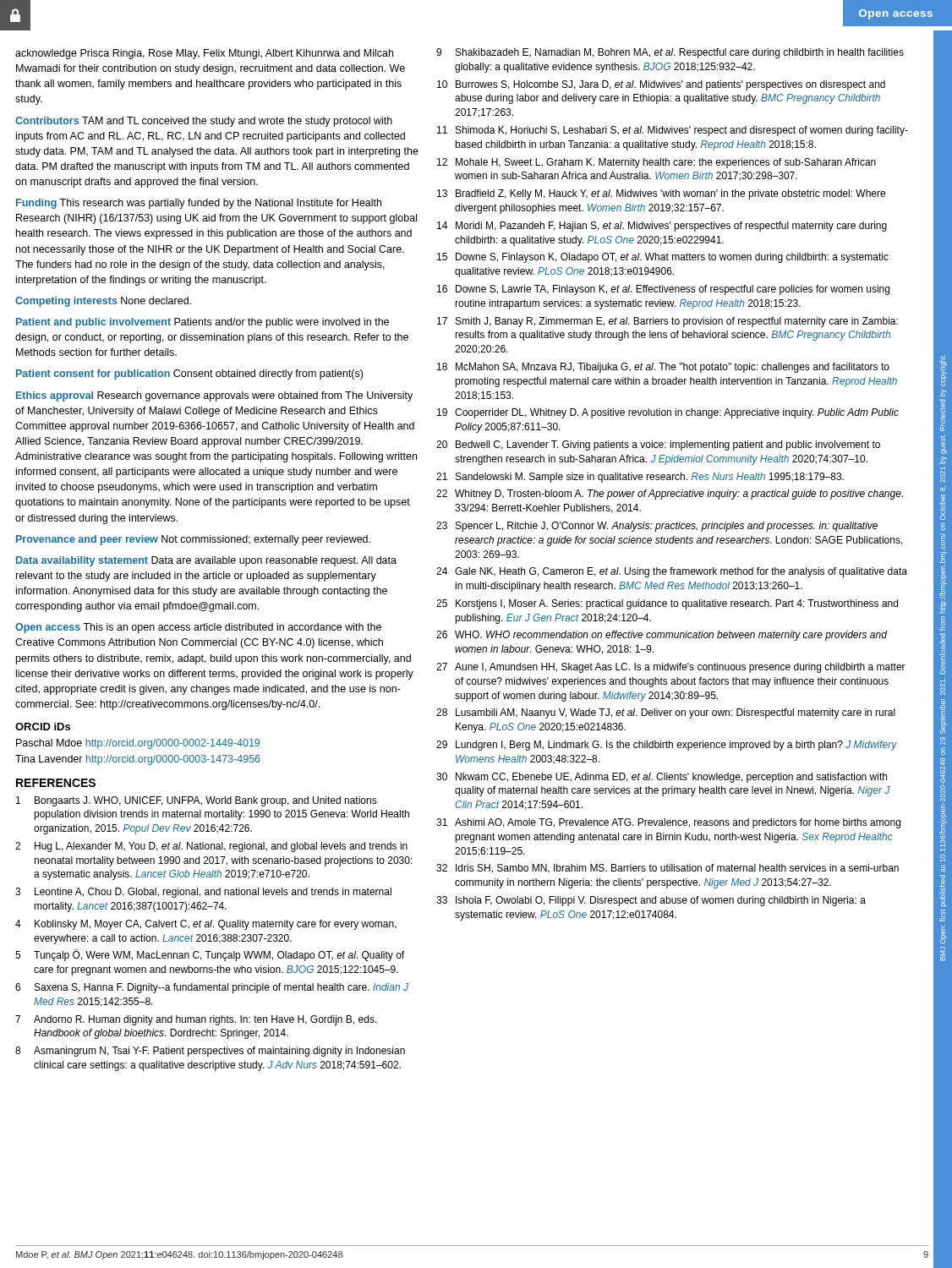Viewport: 952px width, 1268px height.
Task: Find the passage starting "28 Lusambili AM, Naanyu V,"
Action: click(672, 720)
